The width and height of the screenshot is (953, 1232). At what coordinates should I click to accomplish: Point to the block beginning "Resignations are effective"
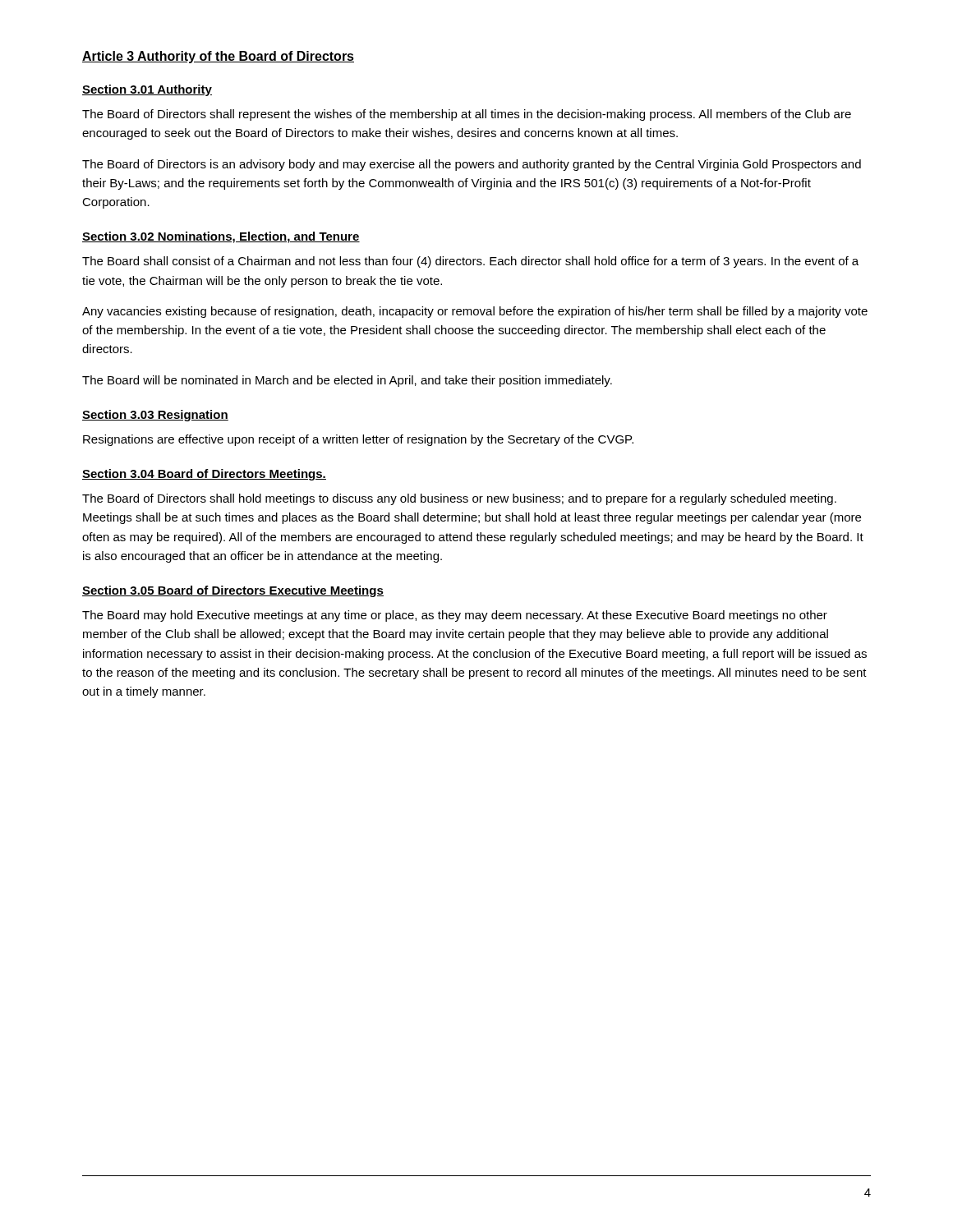(358, 439)
